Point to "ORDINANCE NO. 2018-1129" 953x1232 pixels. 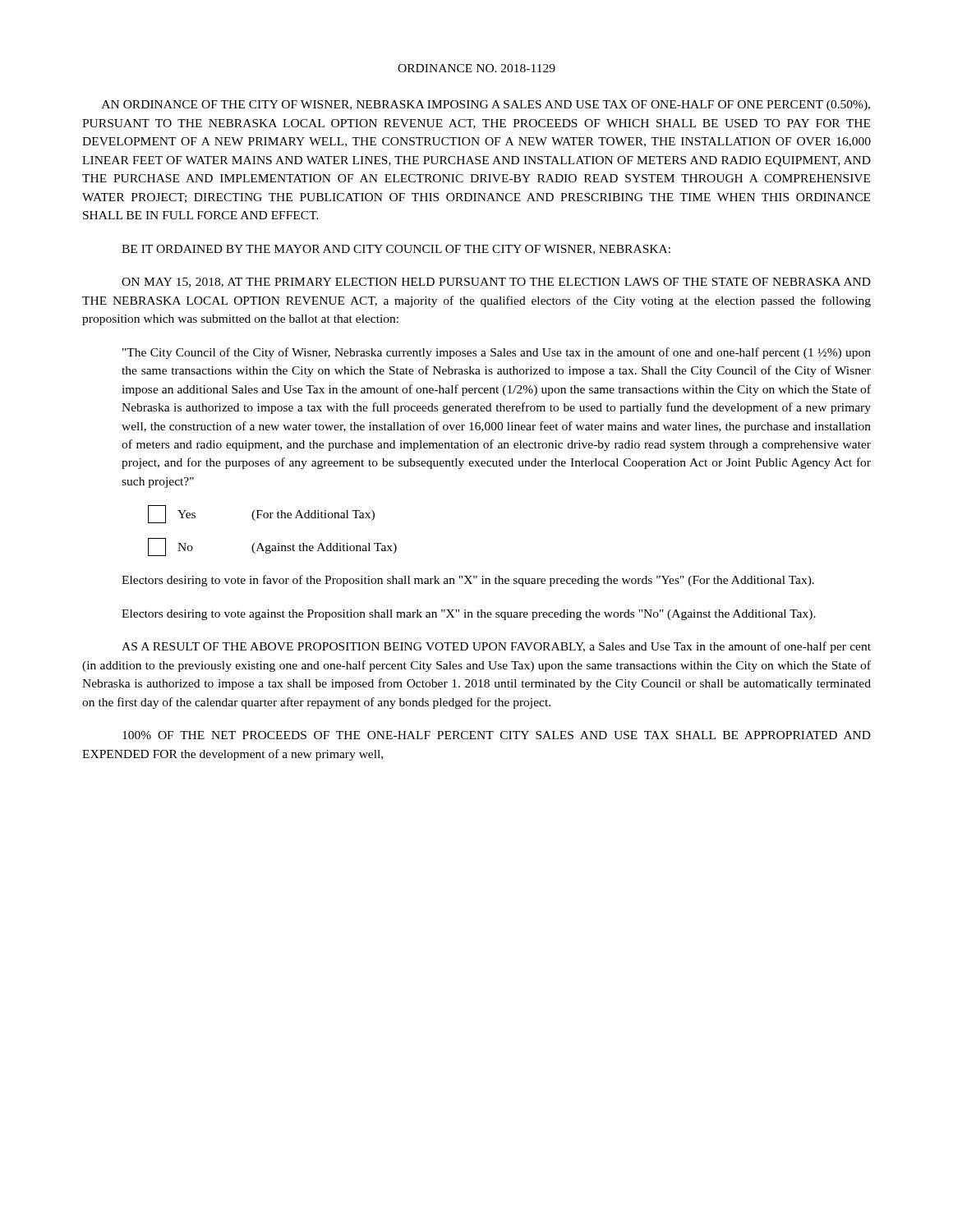point(476,68)
